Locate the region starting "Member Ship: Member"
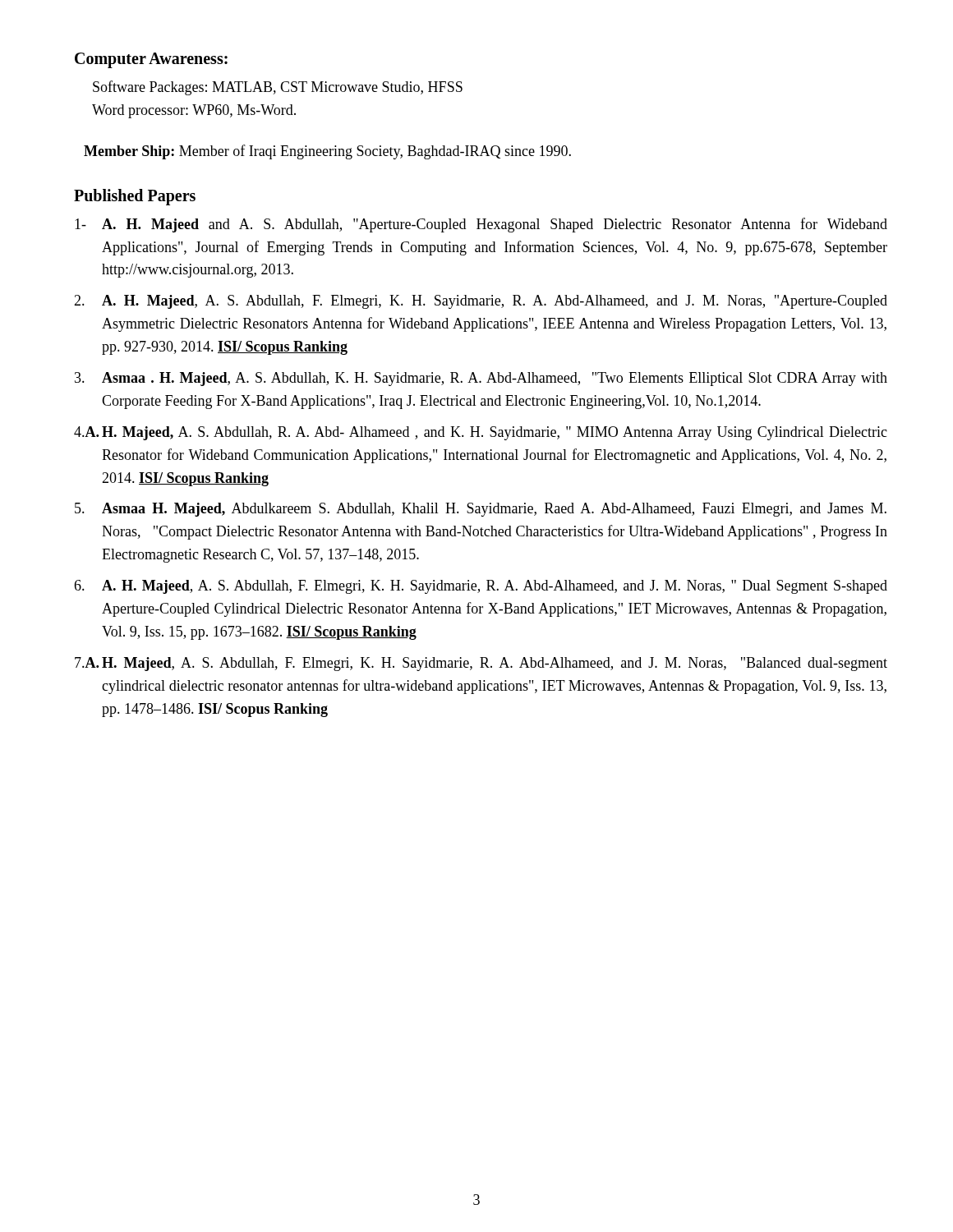The width and height of the screenshot is (953, 1232). tap(328, 151)
